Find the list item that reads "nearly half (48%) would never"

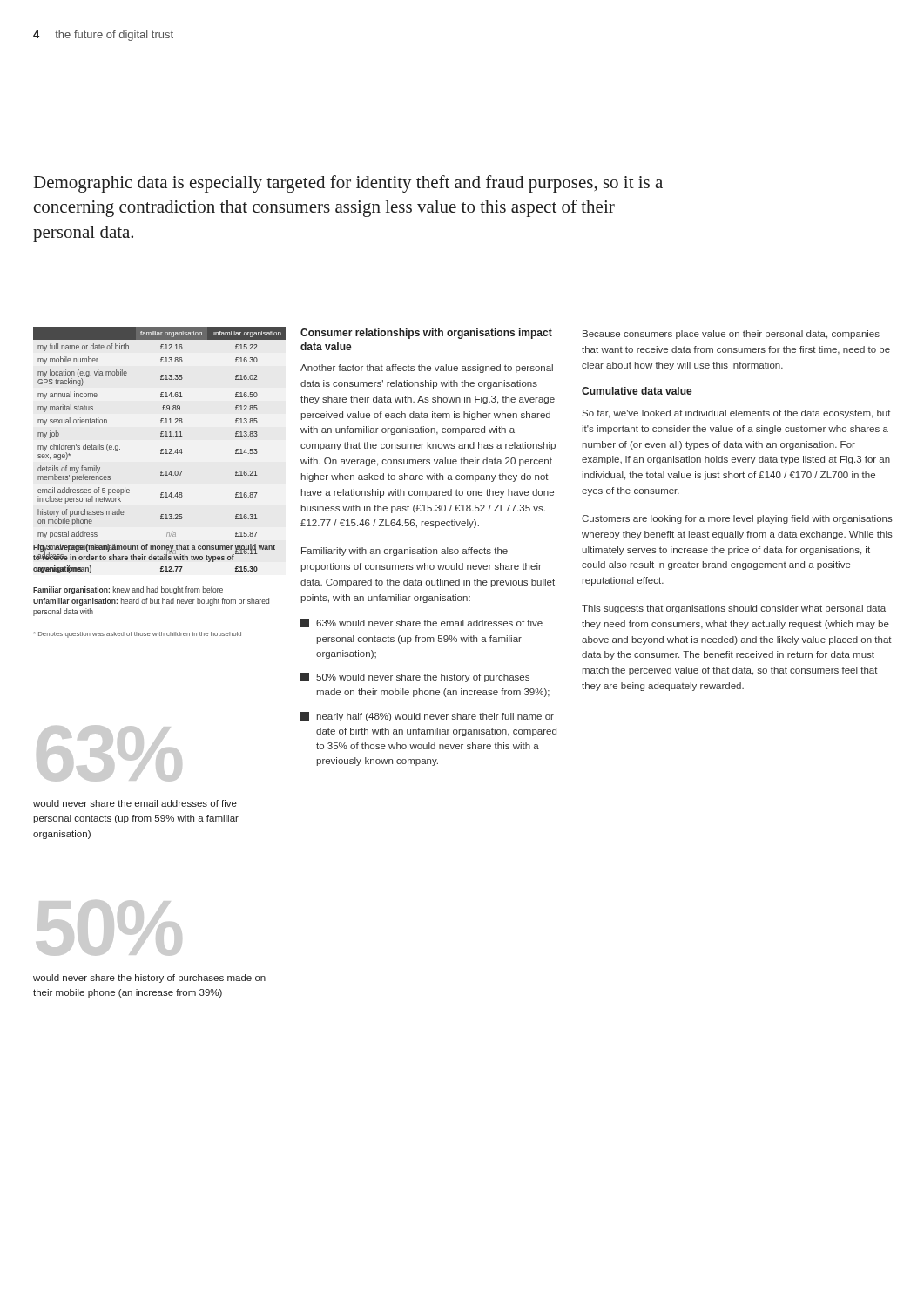429,739
